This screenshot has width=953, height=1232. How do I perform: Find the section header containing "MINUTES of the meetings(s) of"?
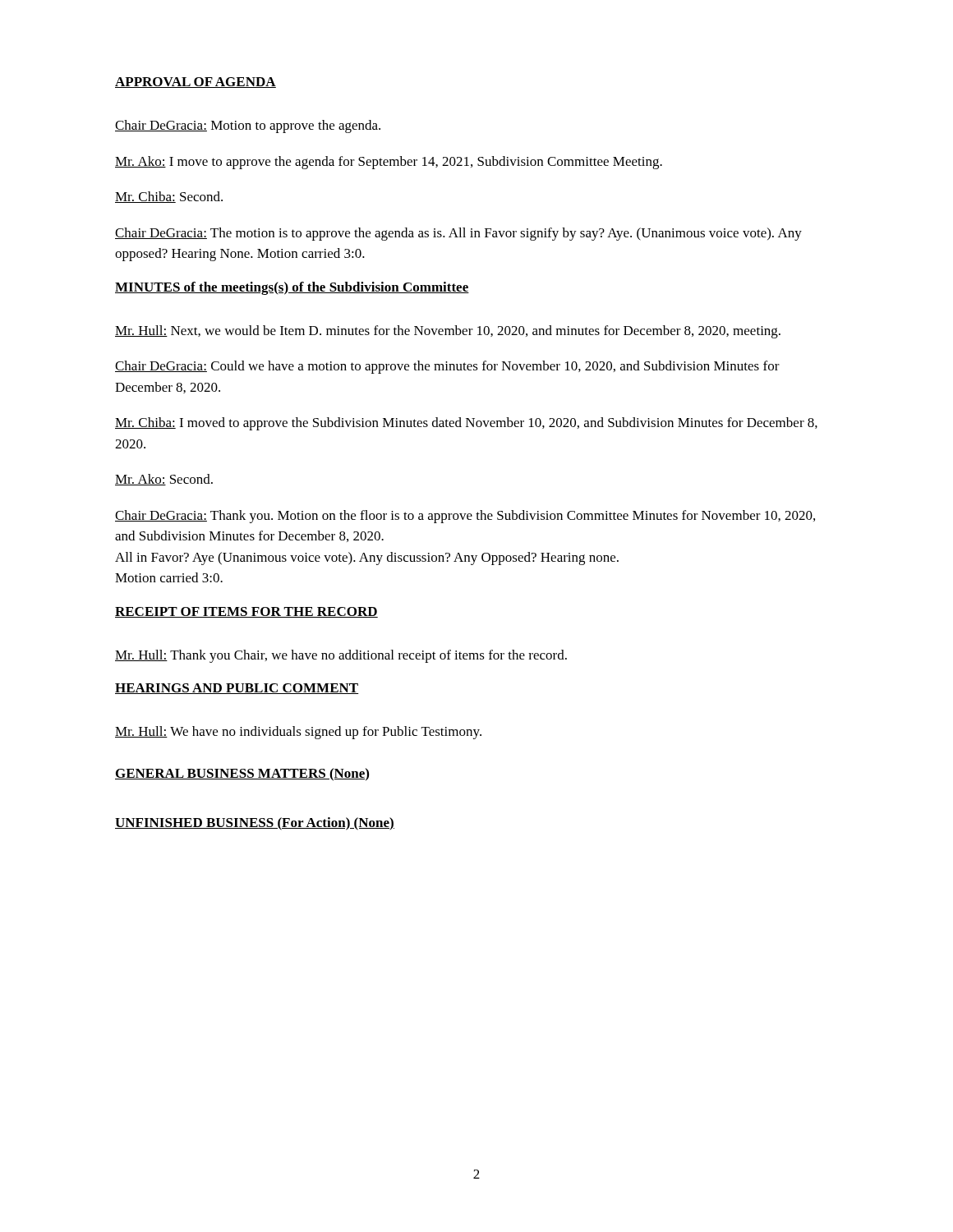tap(292, 287)
